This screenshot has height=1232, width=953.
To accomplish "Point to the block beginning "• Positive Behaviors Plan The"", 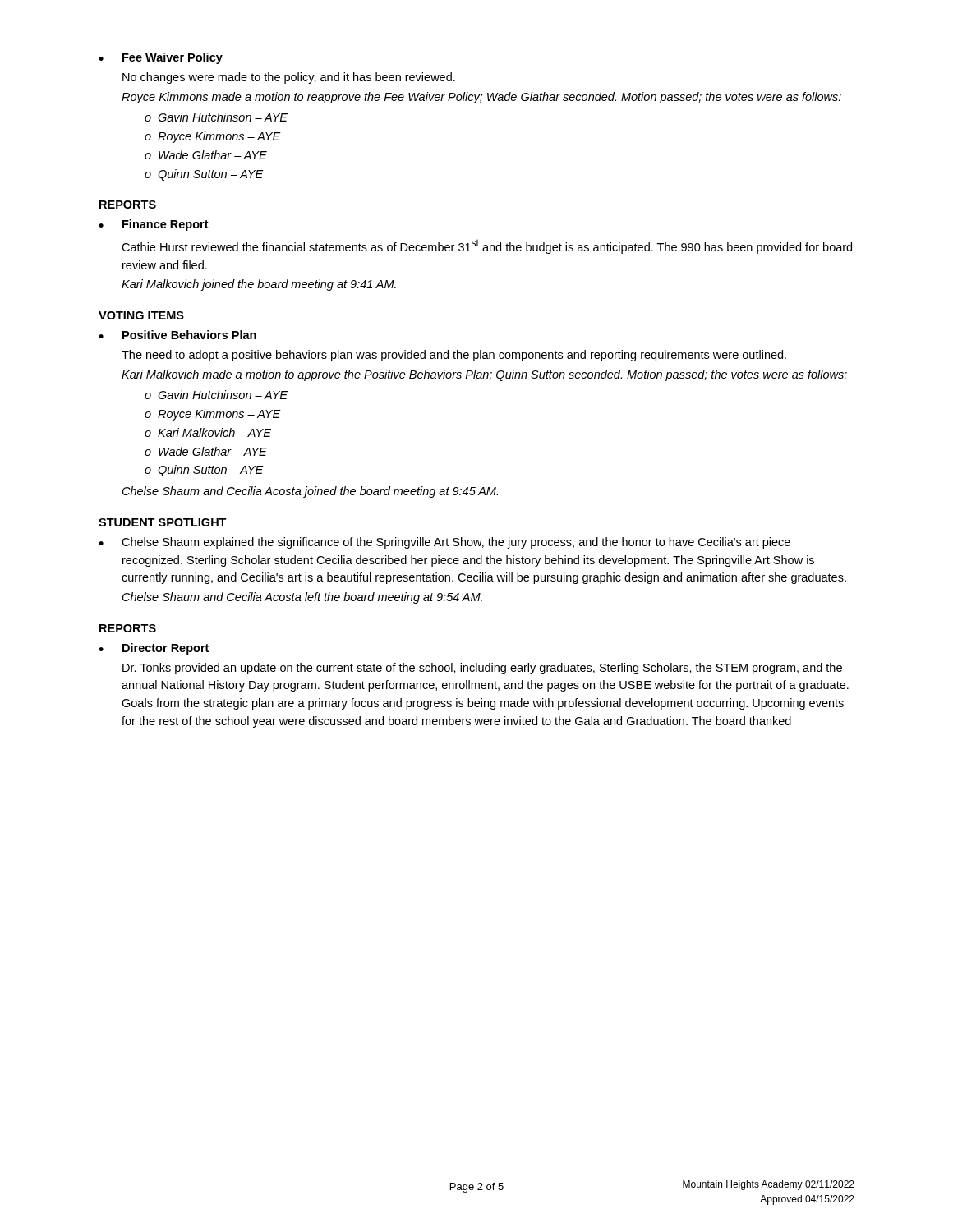I will [177, 335].
